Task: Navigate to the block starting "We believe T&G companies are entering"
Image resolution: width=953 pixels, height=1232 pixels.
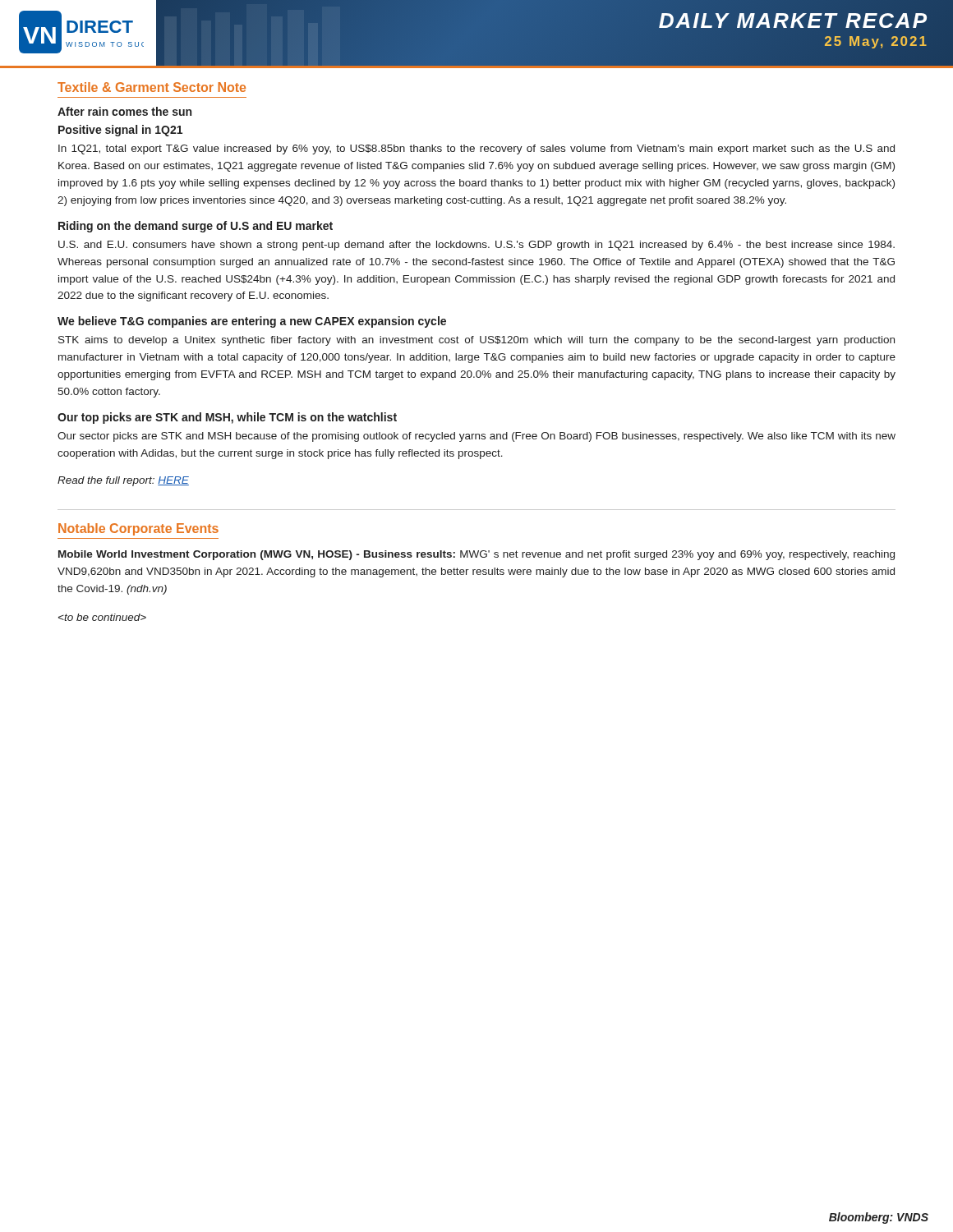Action: click(252, 321)
